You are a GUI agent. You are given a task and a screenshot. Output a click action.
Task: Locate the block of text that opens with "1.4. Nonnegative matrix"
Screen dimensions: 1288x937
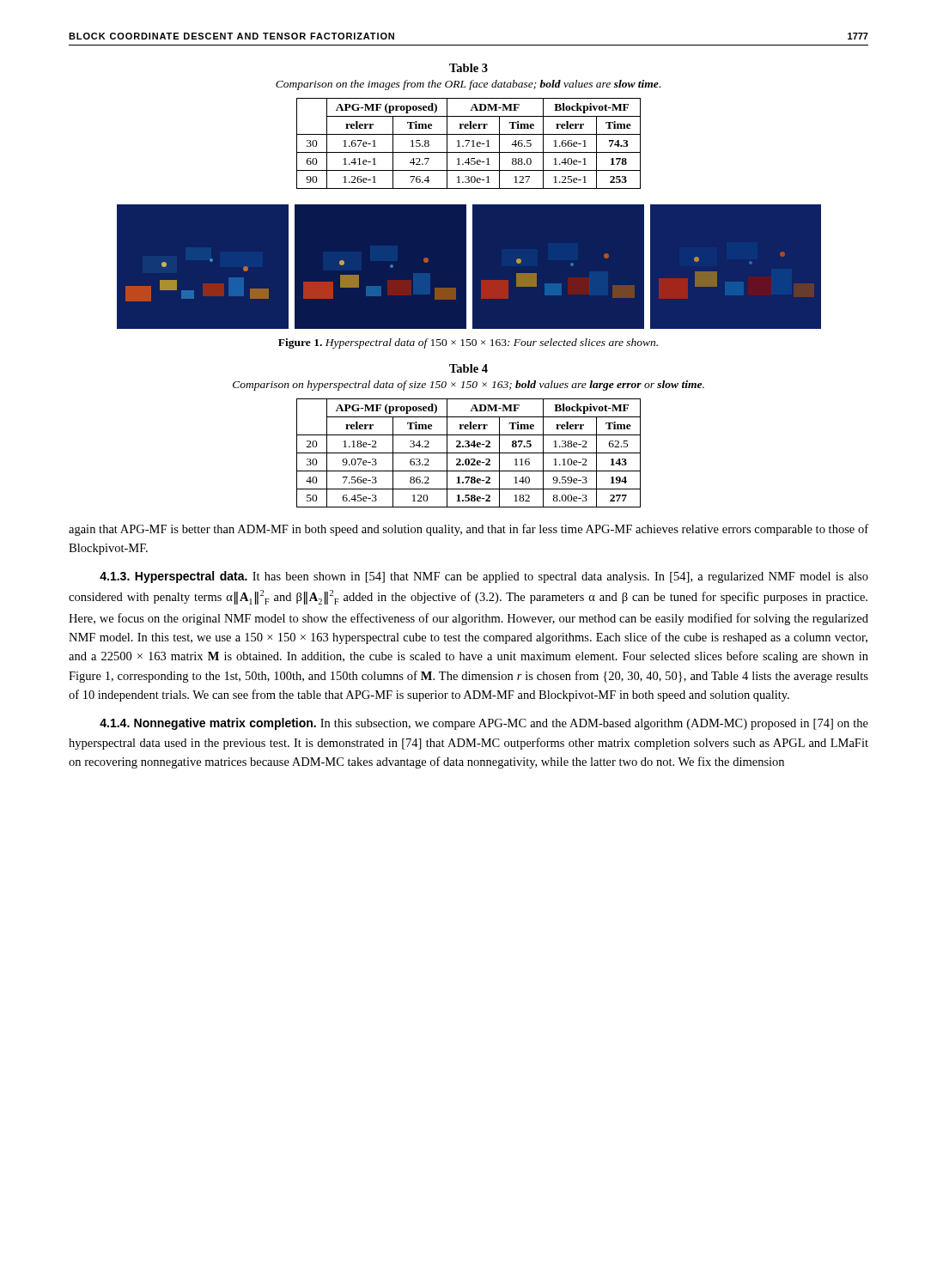(x=468, y=742)
